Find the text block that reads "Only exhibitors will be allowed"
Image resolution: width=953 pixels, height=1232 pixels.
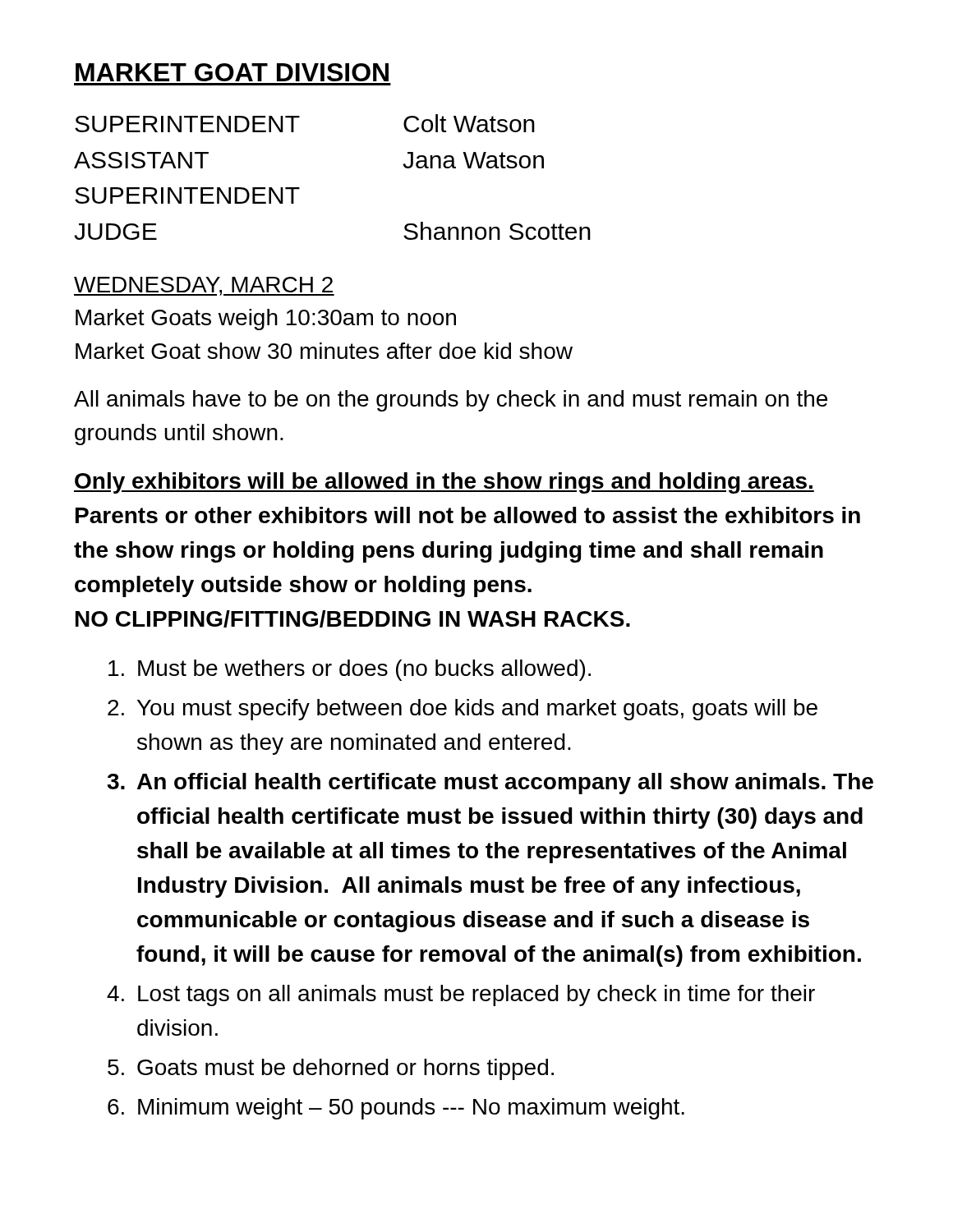tap(468, 550)
